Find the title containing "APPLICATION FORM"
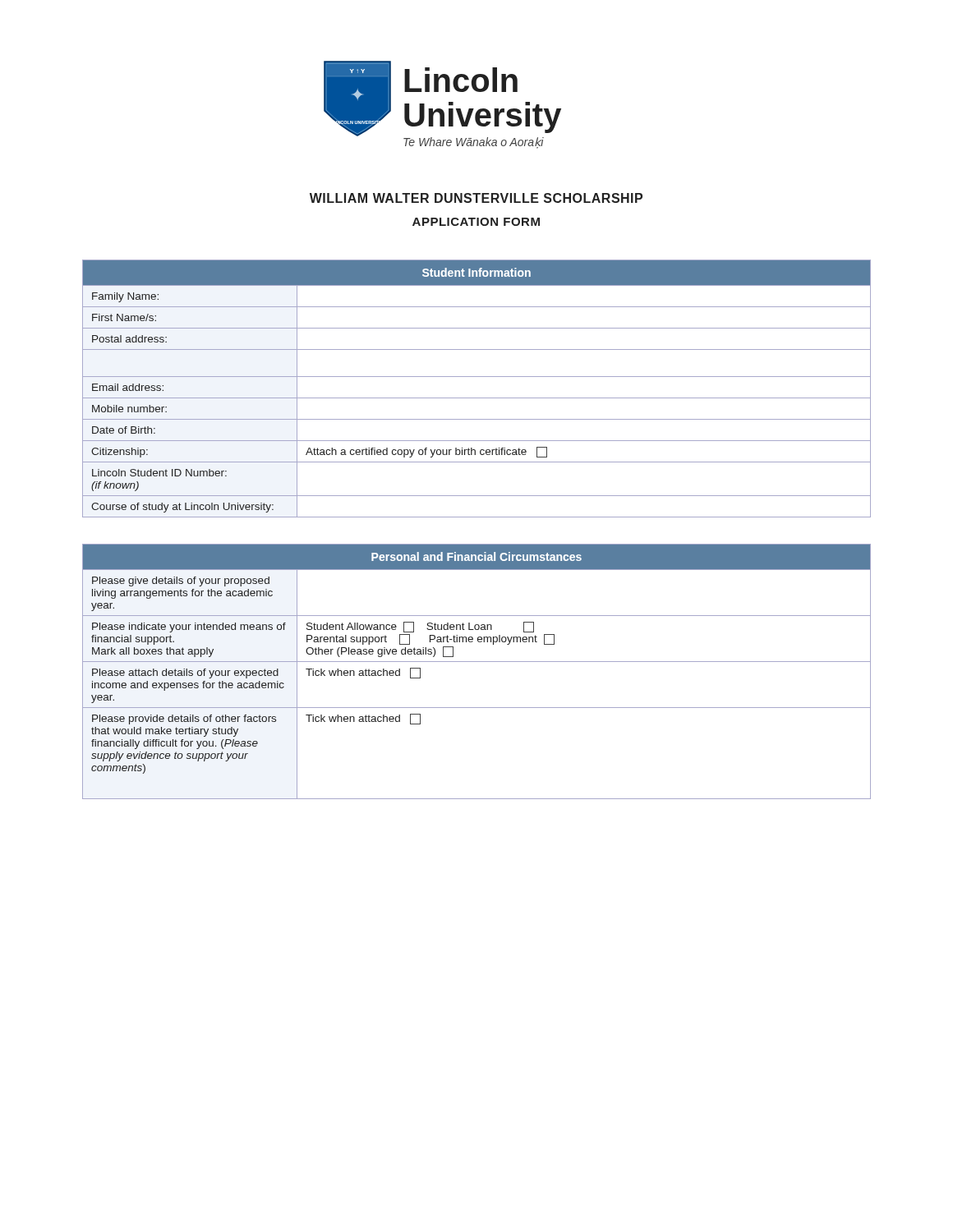Viewport: 953px width, 1232px height. [476, 221]
